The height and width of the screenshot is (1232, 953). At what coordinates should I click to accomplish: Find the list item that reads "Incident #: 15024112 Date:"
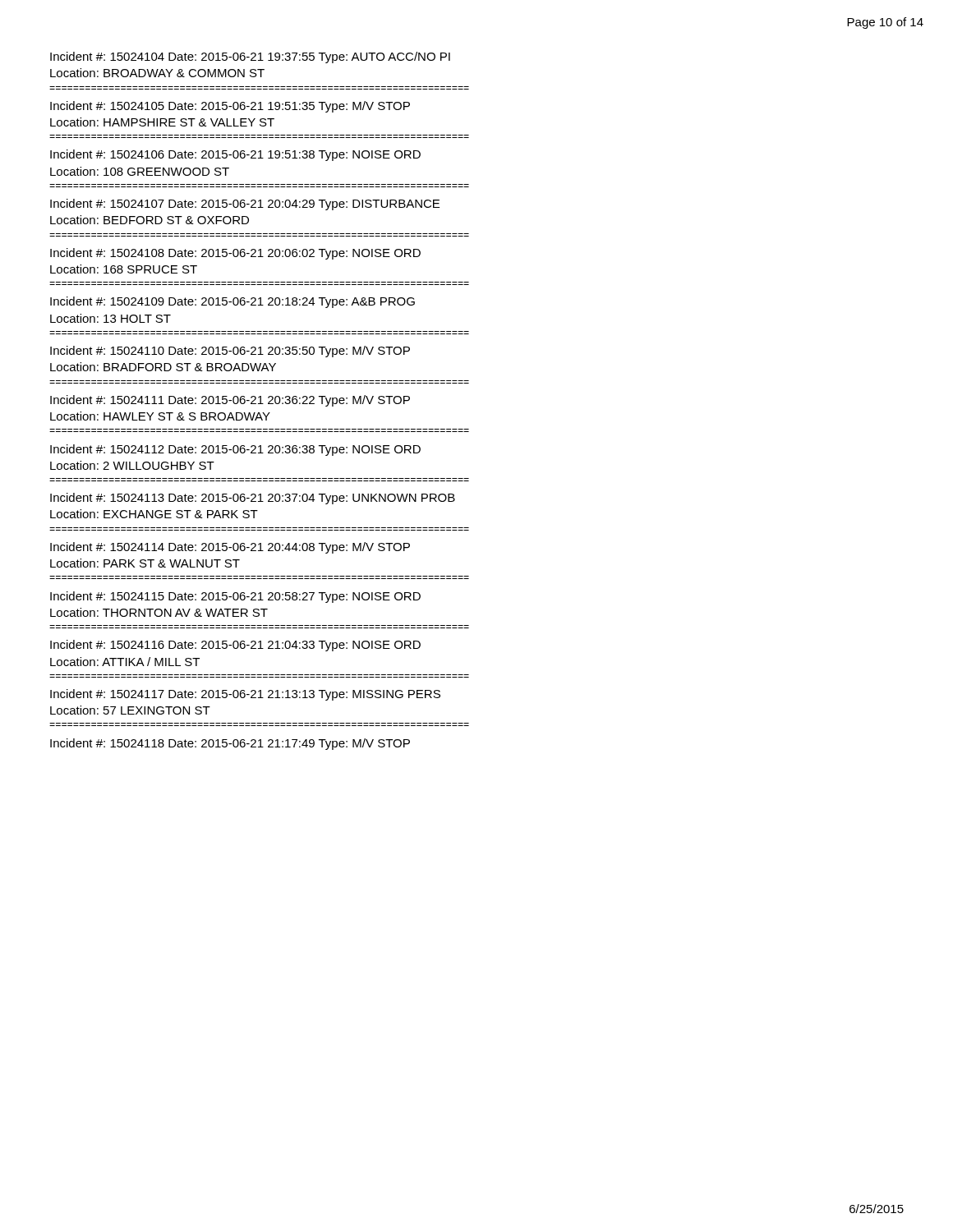(x=235, y=450)
